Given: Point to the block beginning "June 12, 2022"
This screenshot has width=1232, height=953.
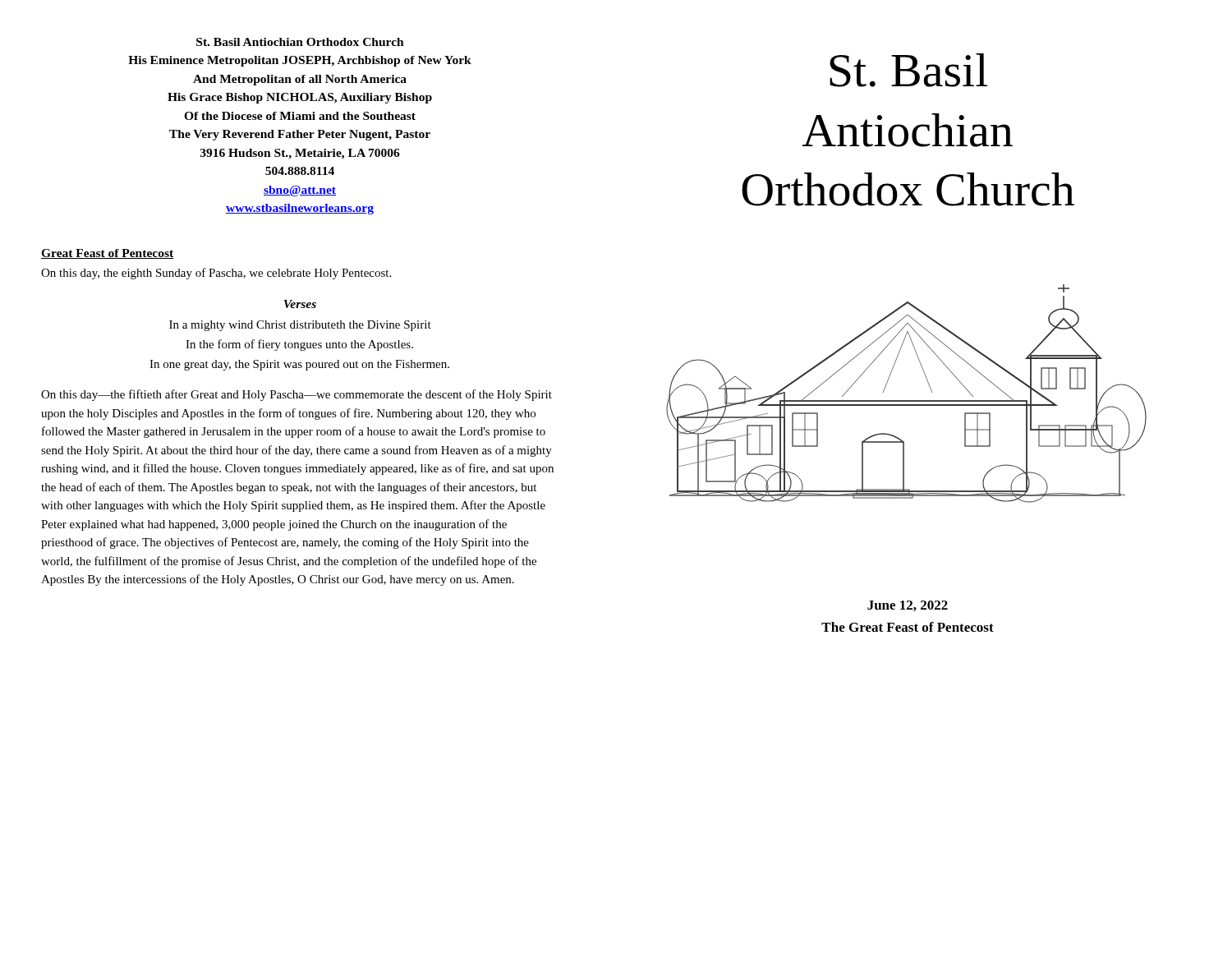Looking at the screenshot, I should 908,616.
